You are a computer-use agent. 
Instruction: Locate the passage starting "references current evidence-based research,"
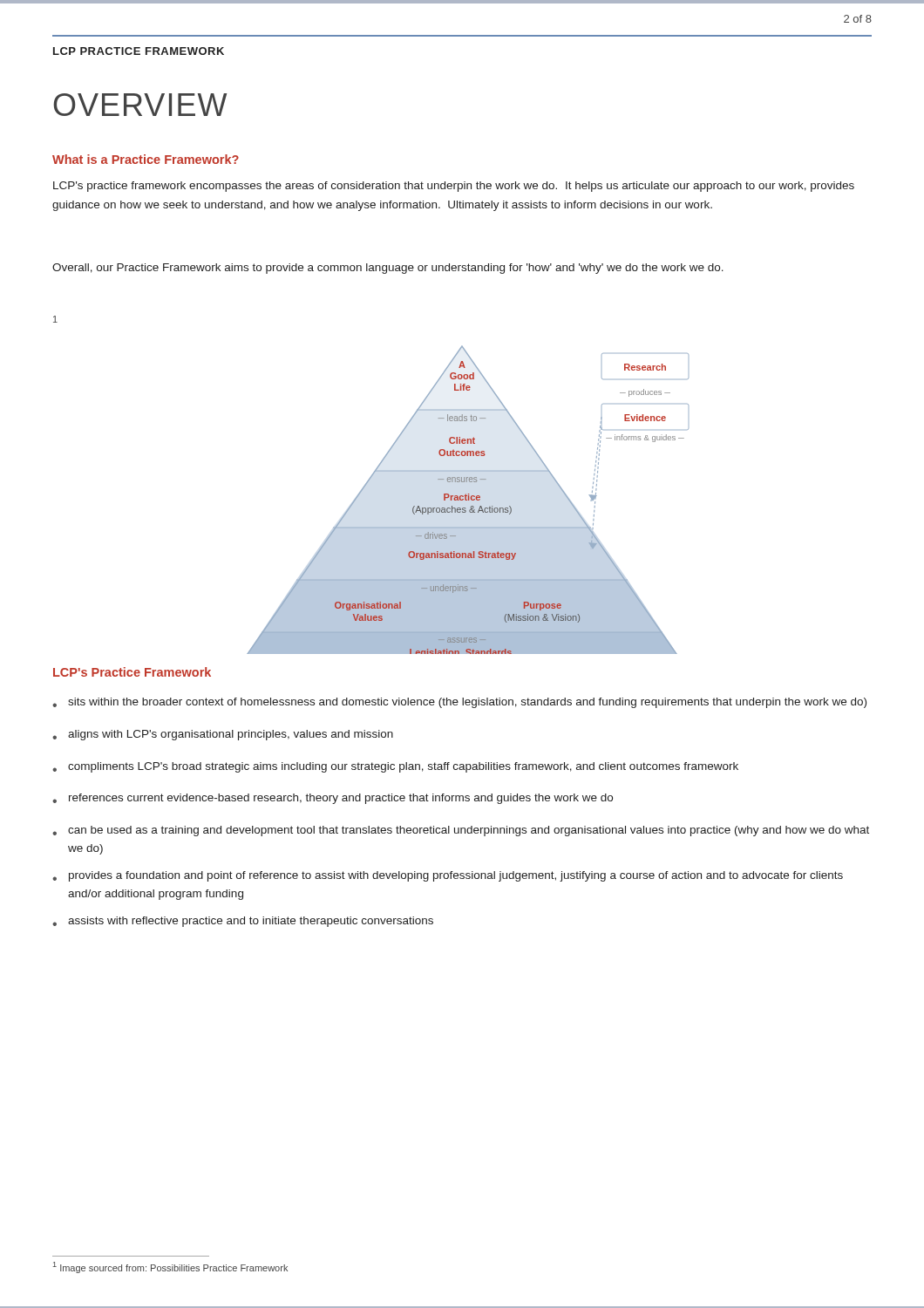pos(333,801)
